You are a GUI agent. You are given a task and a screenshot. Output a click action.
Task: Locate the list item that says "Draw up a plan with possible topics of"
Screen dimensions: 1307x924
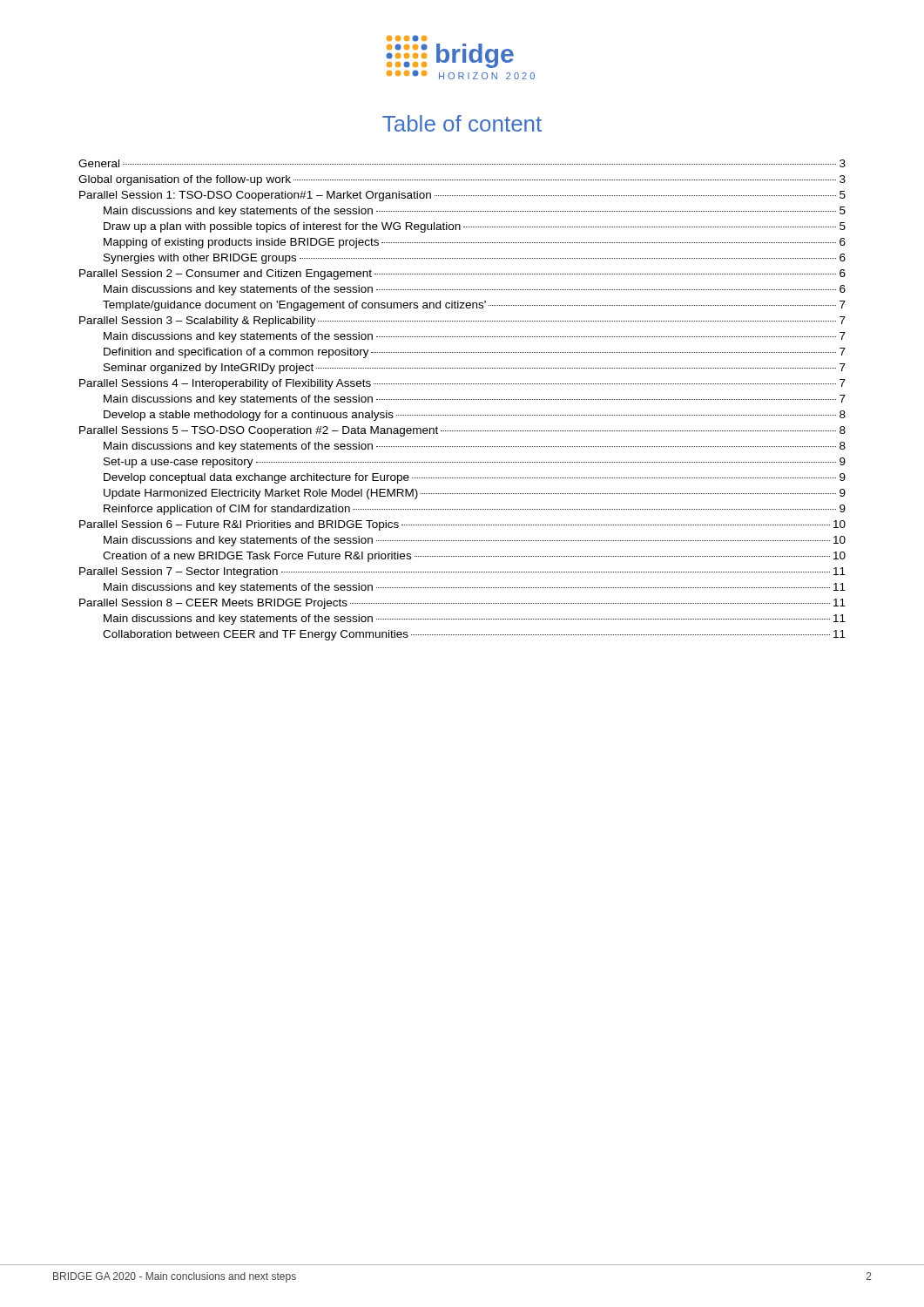[474, 226]
